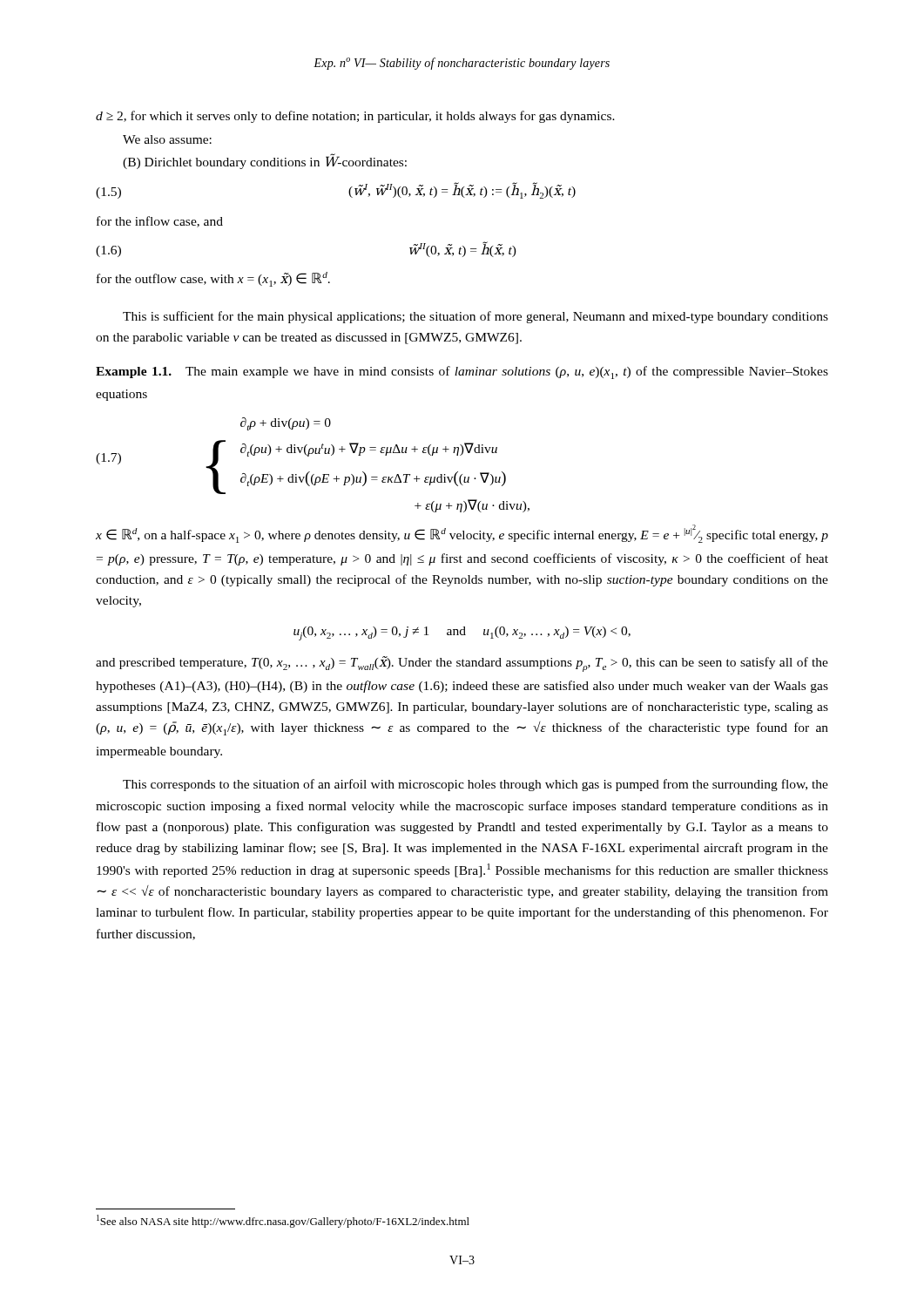Viewport: 924px width, 1307px height.
Task: Find the block on this page that starts "This corresponds to the situation of an"
Action: pos(462,859)
